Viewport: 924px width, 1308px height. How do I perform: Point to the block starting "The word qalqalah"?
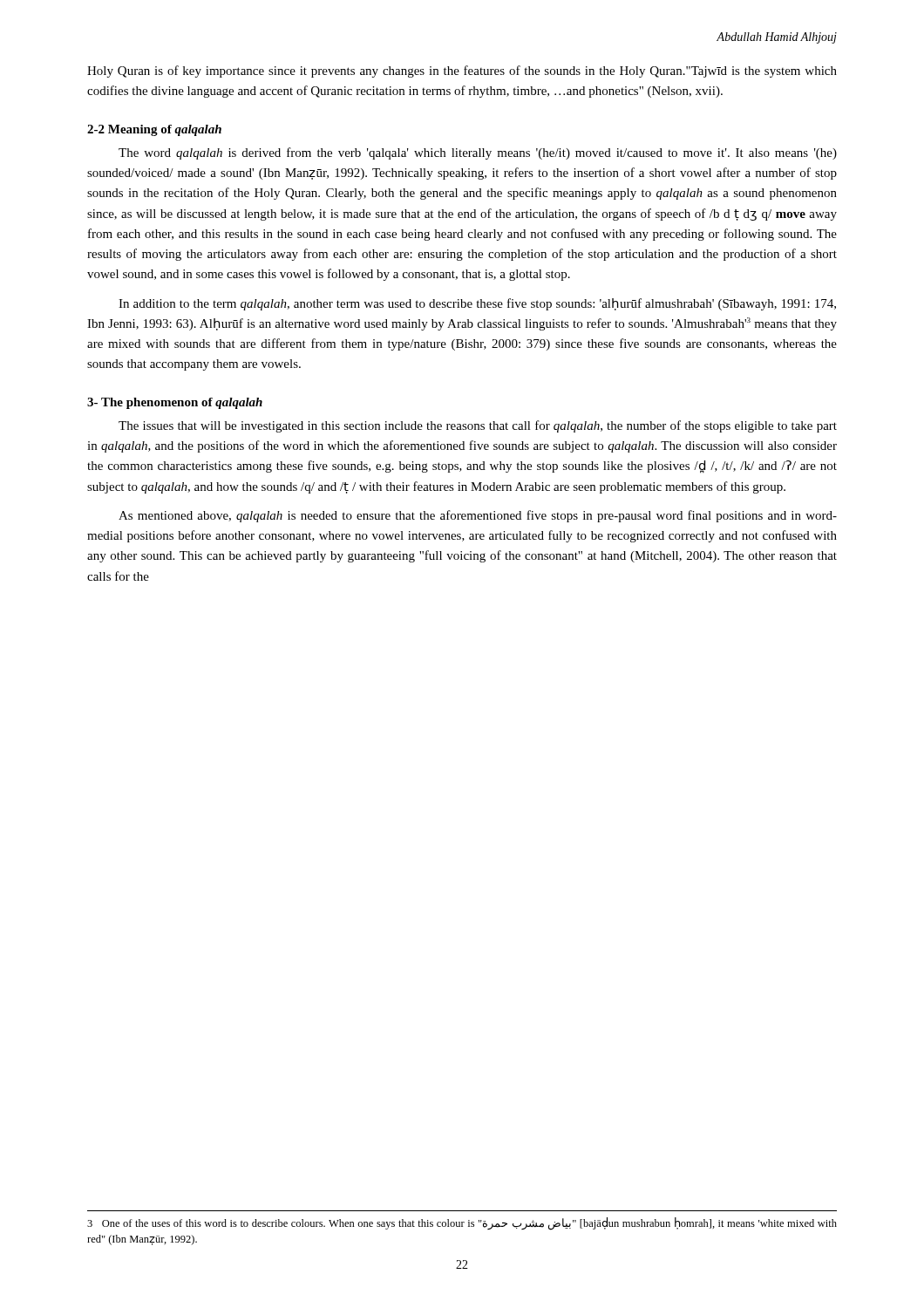point(462,214)
